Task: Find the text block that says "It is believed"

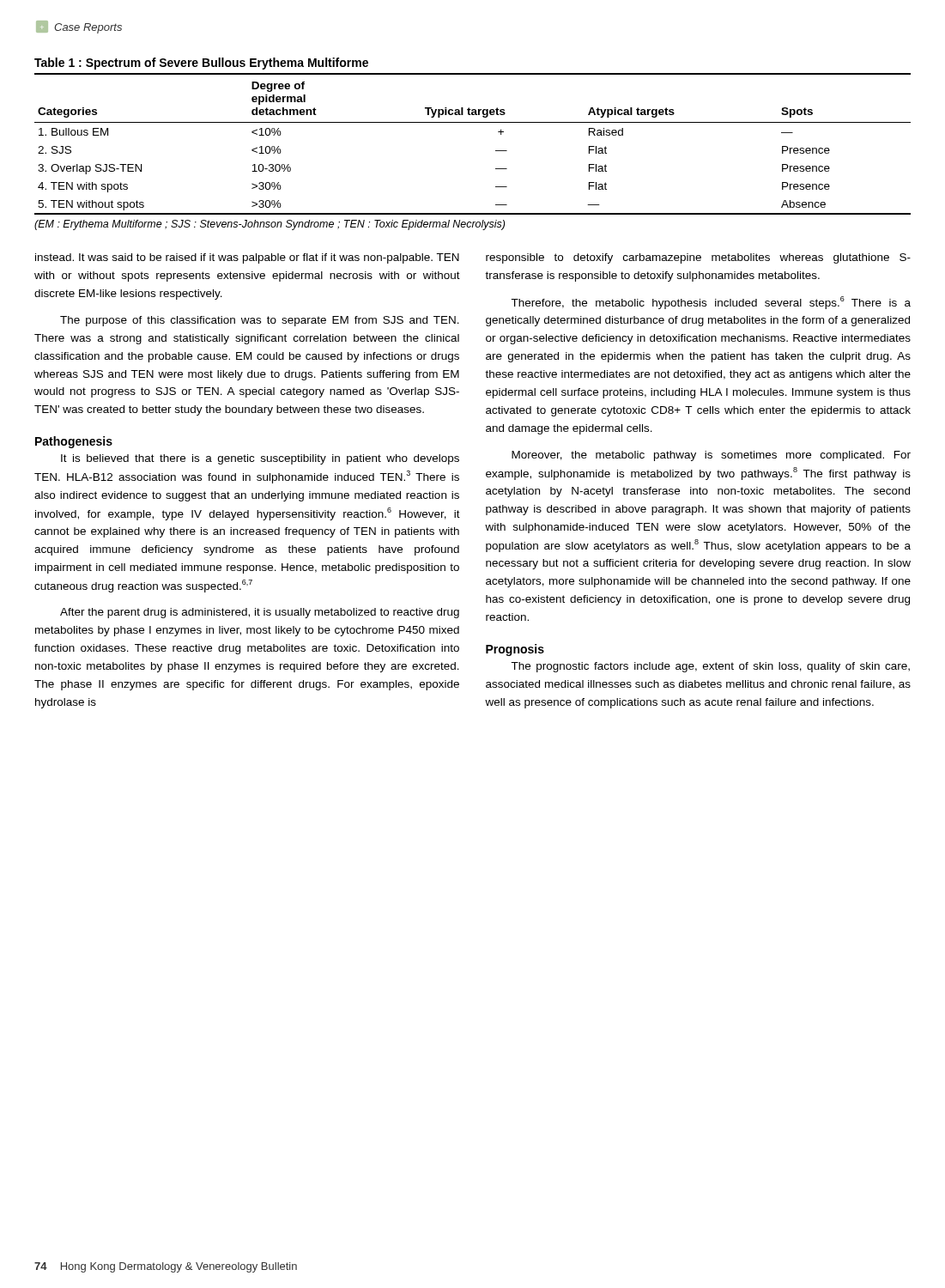Action: (x=247, y=522)
